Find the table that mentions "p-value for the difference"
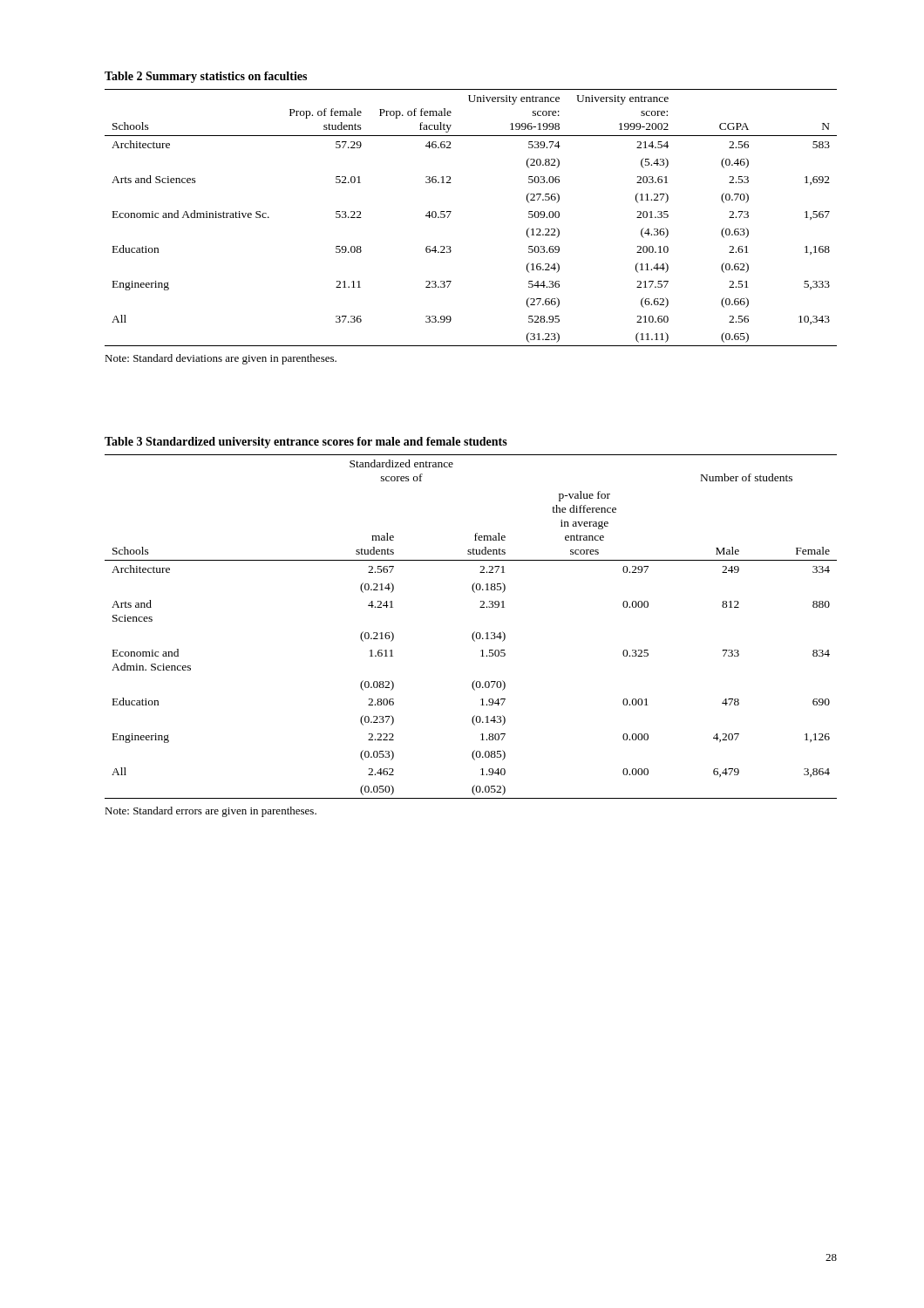Viewport: 924px width, 1308px height. 471,617
